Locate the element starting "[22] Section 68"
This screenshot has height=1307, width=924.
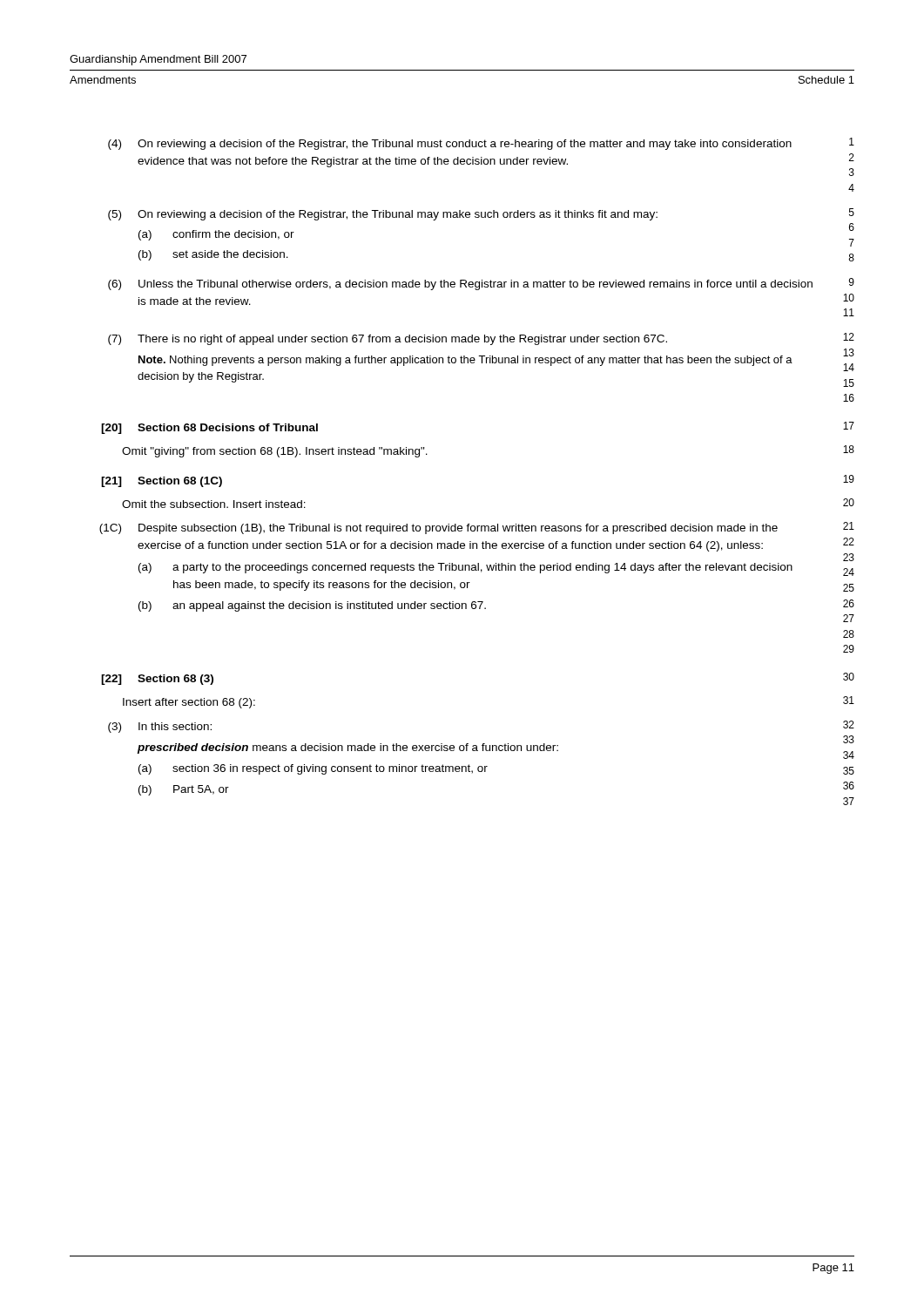click(x=175, y=678)
